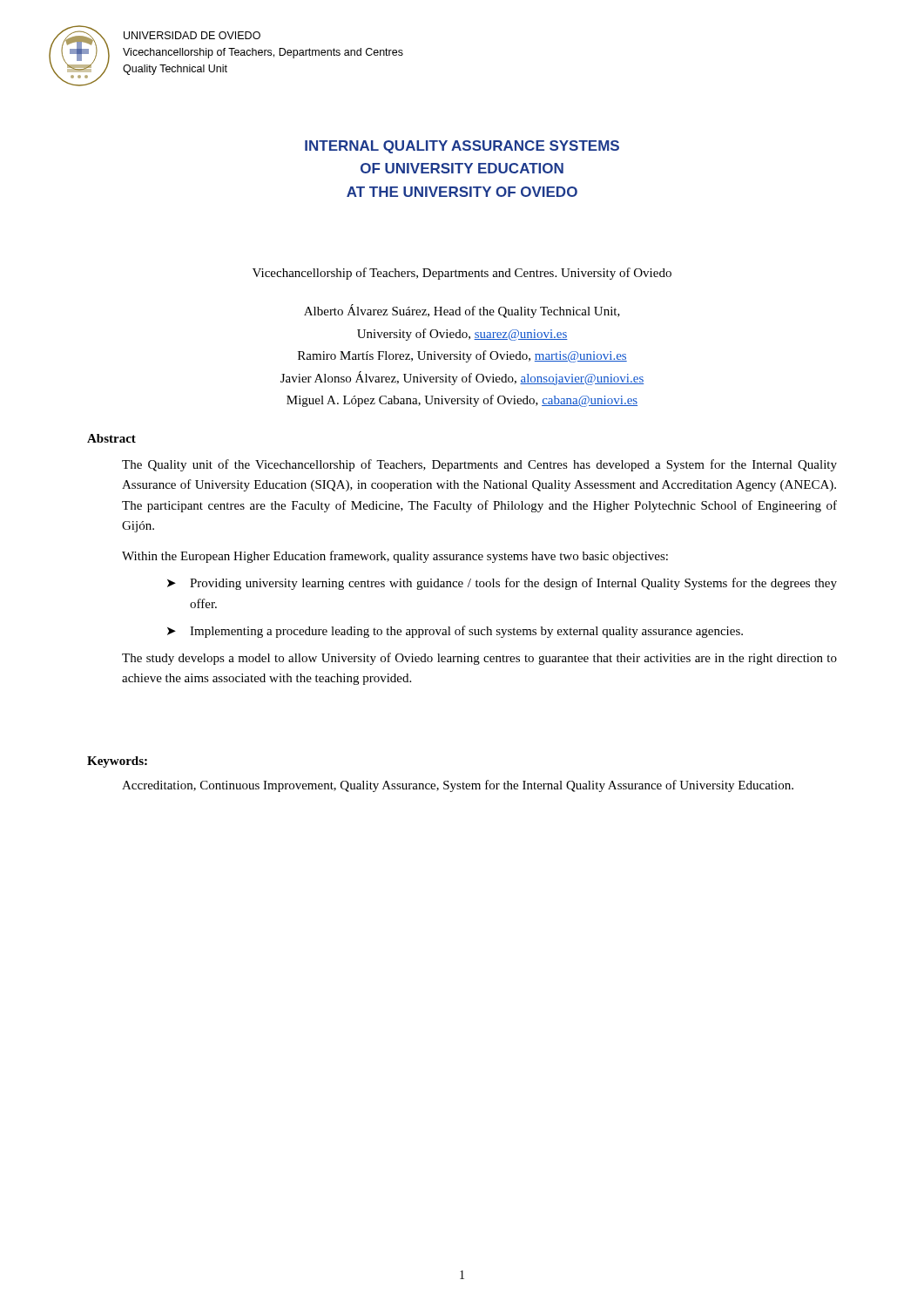Find the region starting "Vicechancellorship of Teachers, Departments"
The width and height of the screenshot is (924, 1307).
coord(462,273)
